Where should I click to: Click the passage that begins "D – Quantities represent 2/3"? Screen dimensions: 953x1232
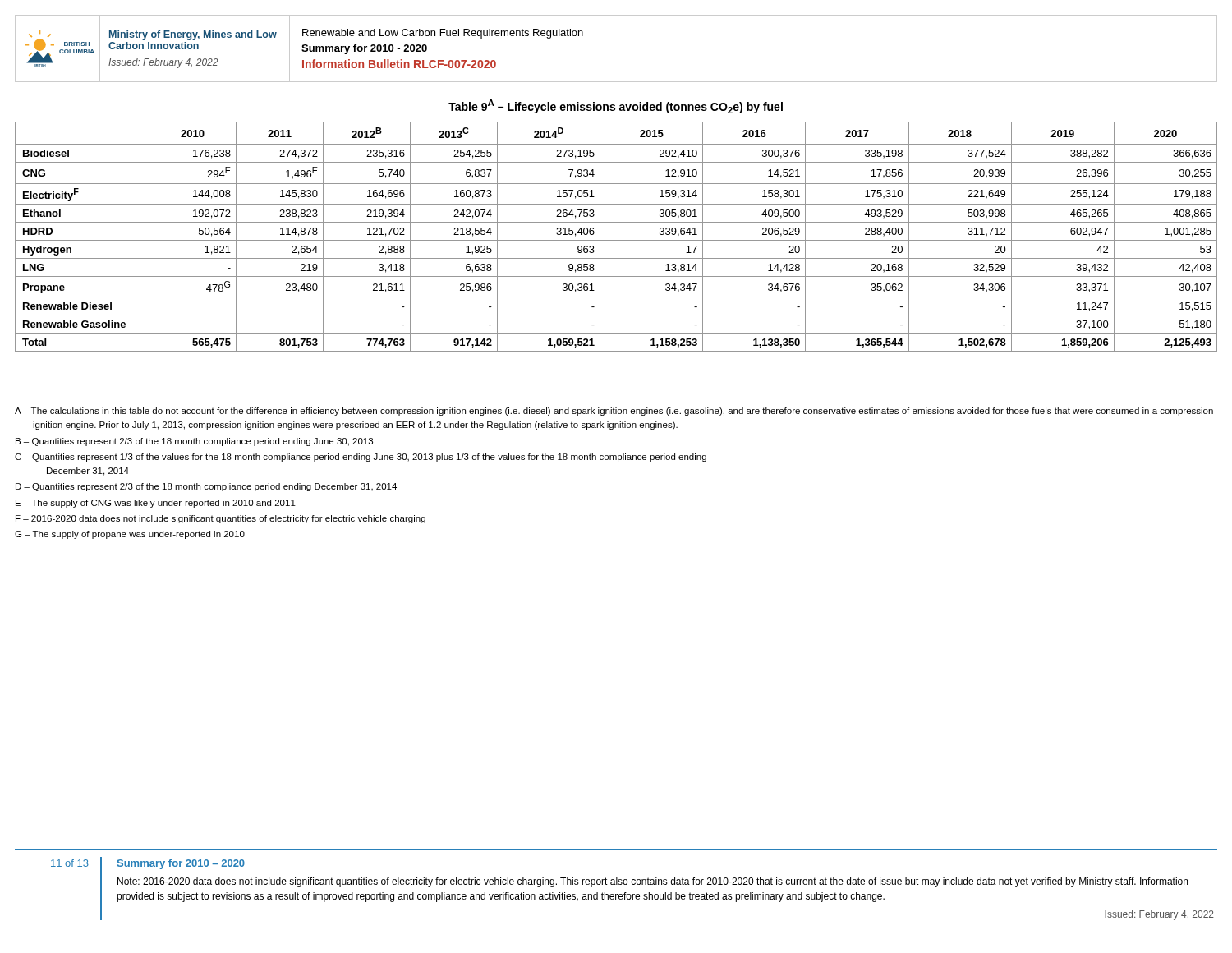[x=206, y=487]
